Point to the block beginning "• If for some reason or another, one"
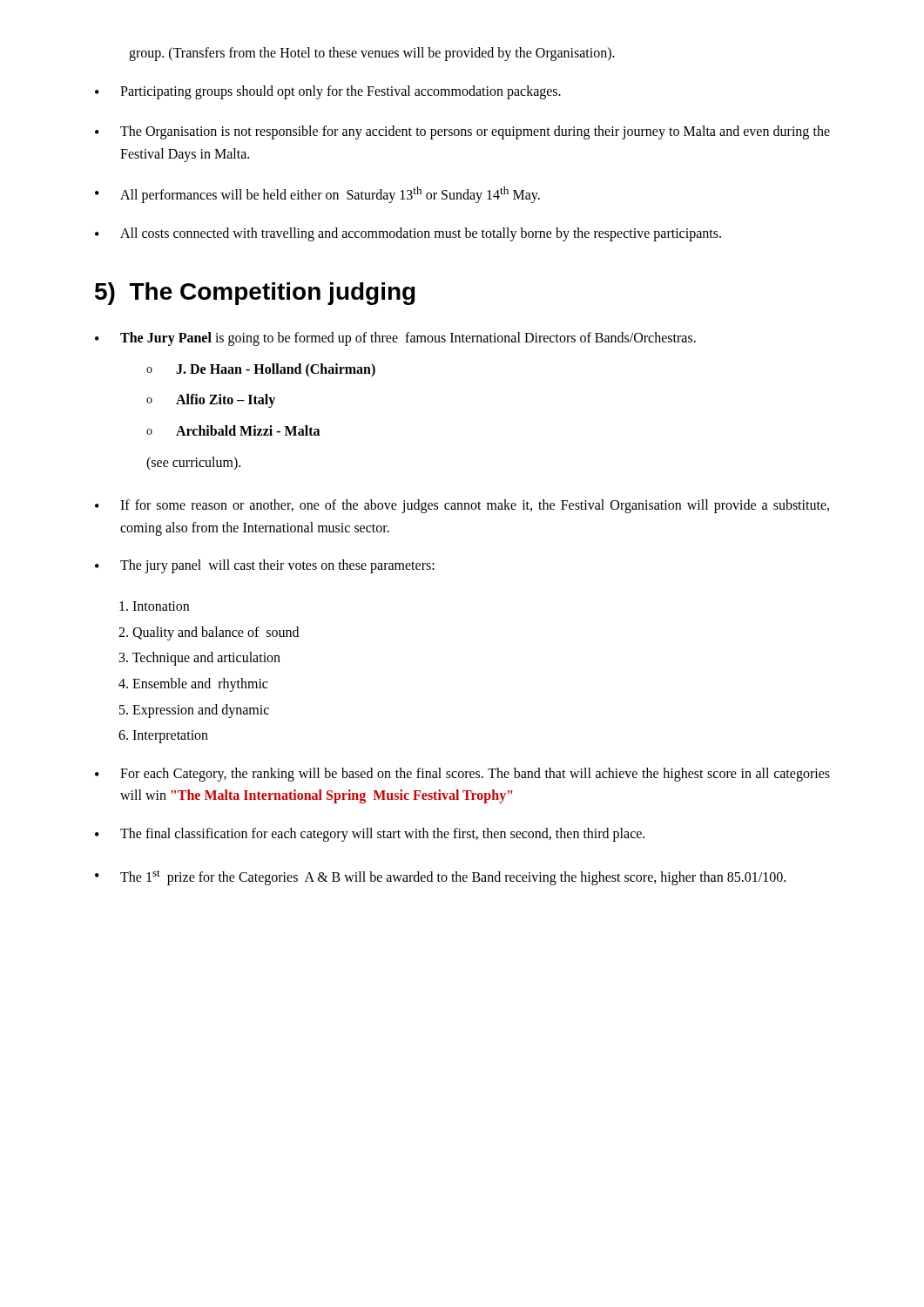The height and width of the screenshot is (1307, 924). point(462,517)
